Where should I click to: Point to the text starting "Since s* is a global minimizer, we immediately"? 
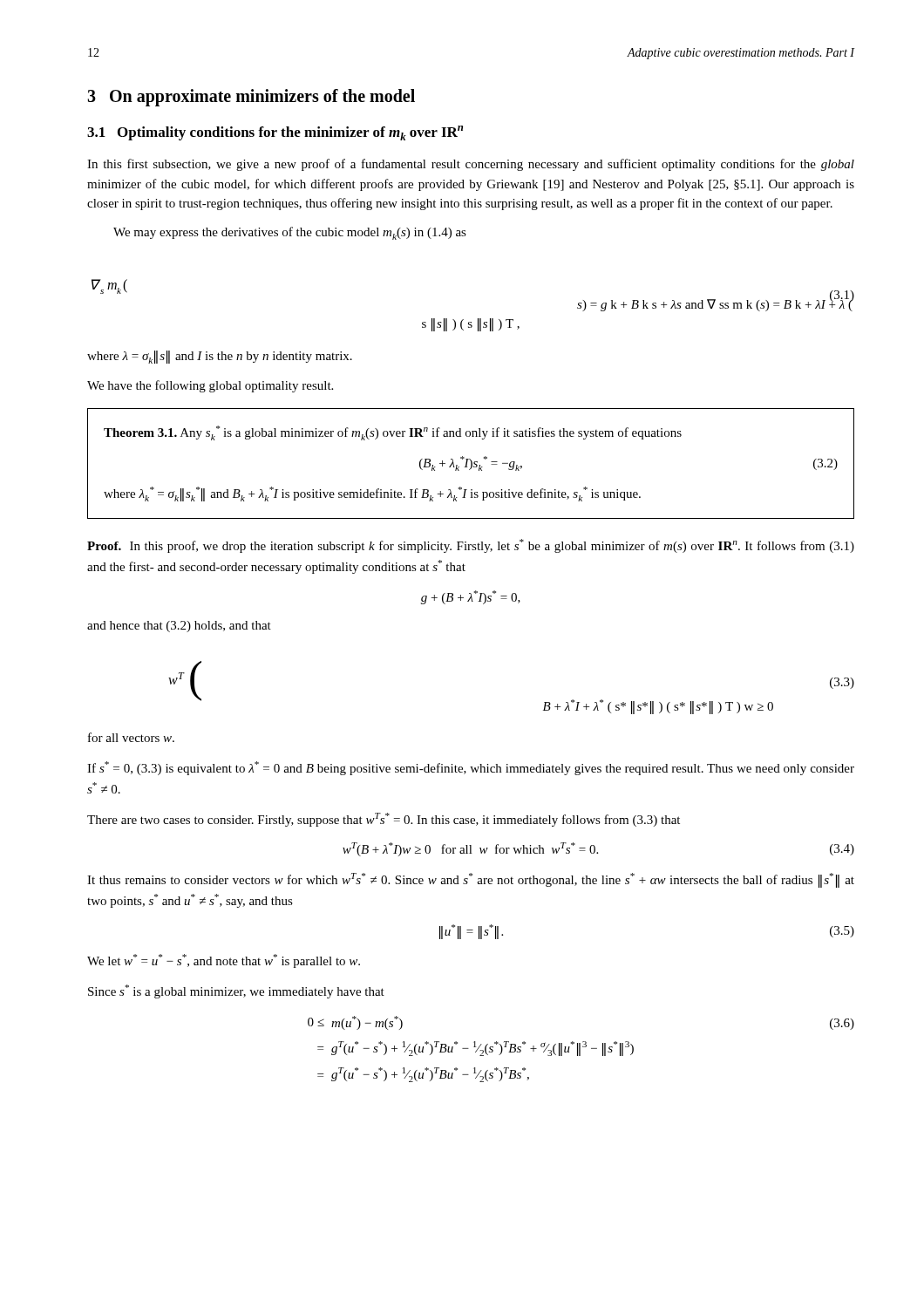tap(236, 990)
